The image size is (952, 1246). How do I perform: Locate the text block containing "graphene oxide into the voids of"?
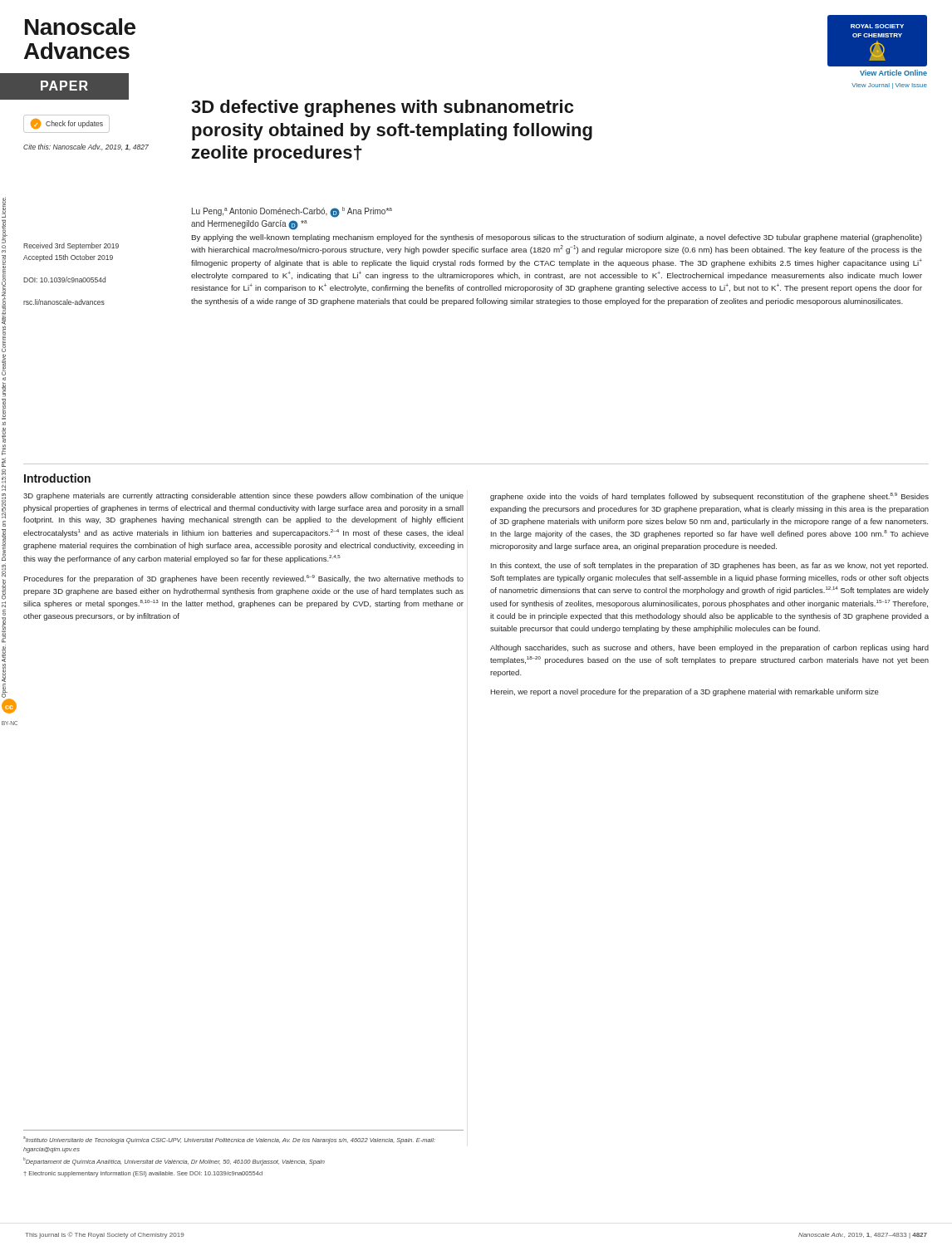point(709,594)
